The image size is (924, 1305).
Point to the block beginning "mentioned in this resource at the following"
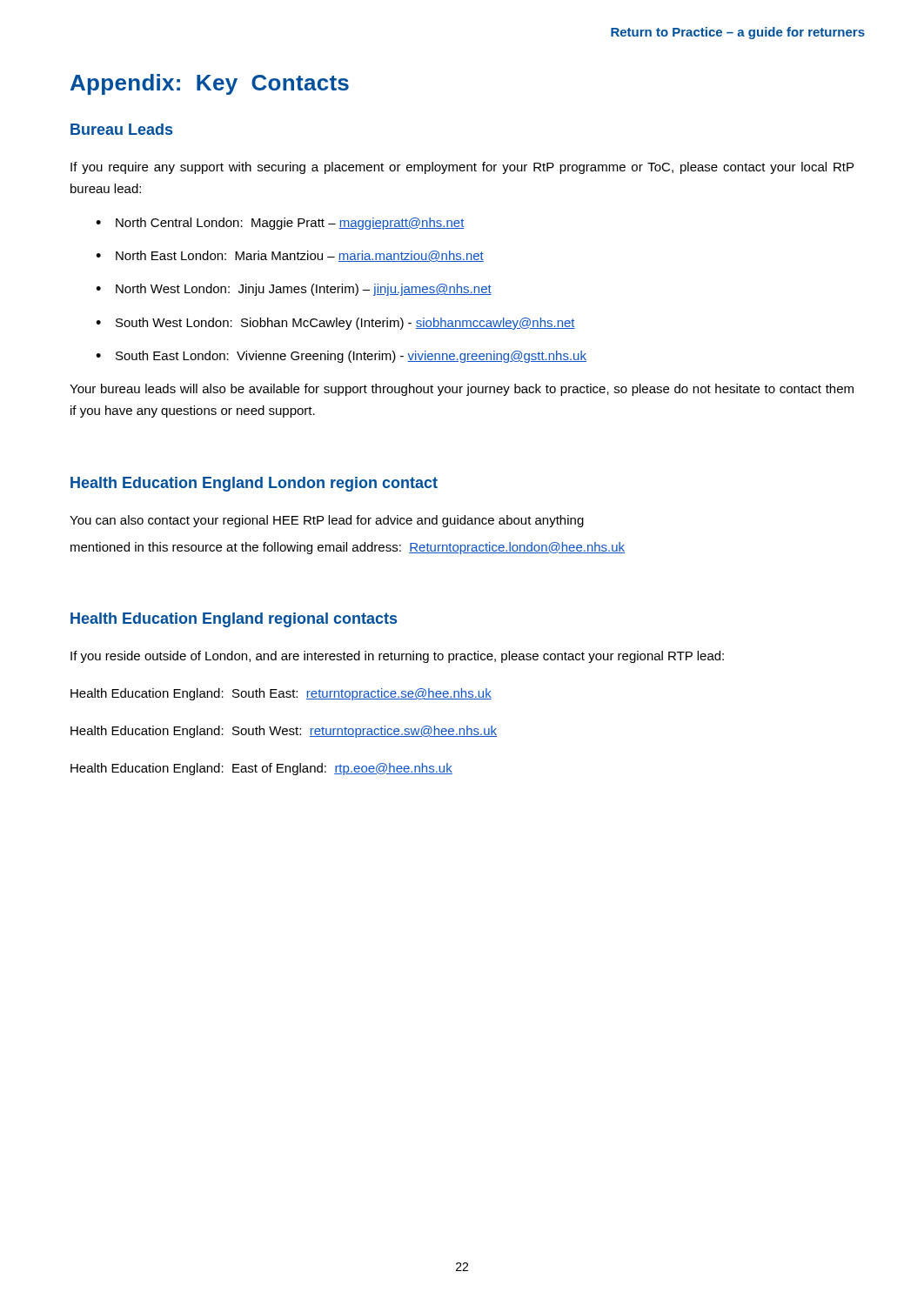click(347, 547)
